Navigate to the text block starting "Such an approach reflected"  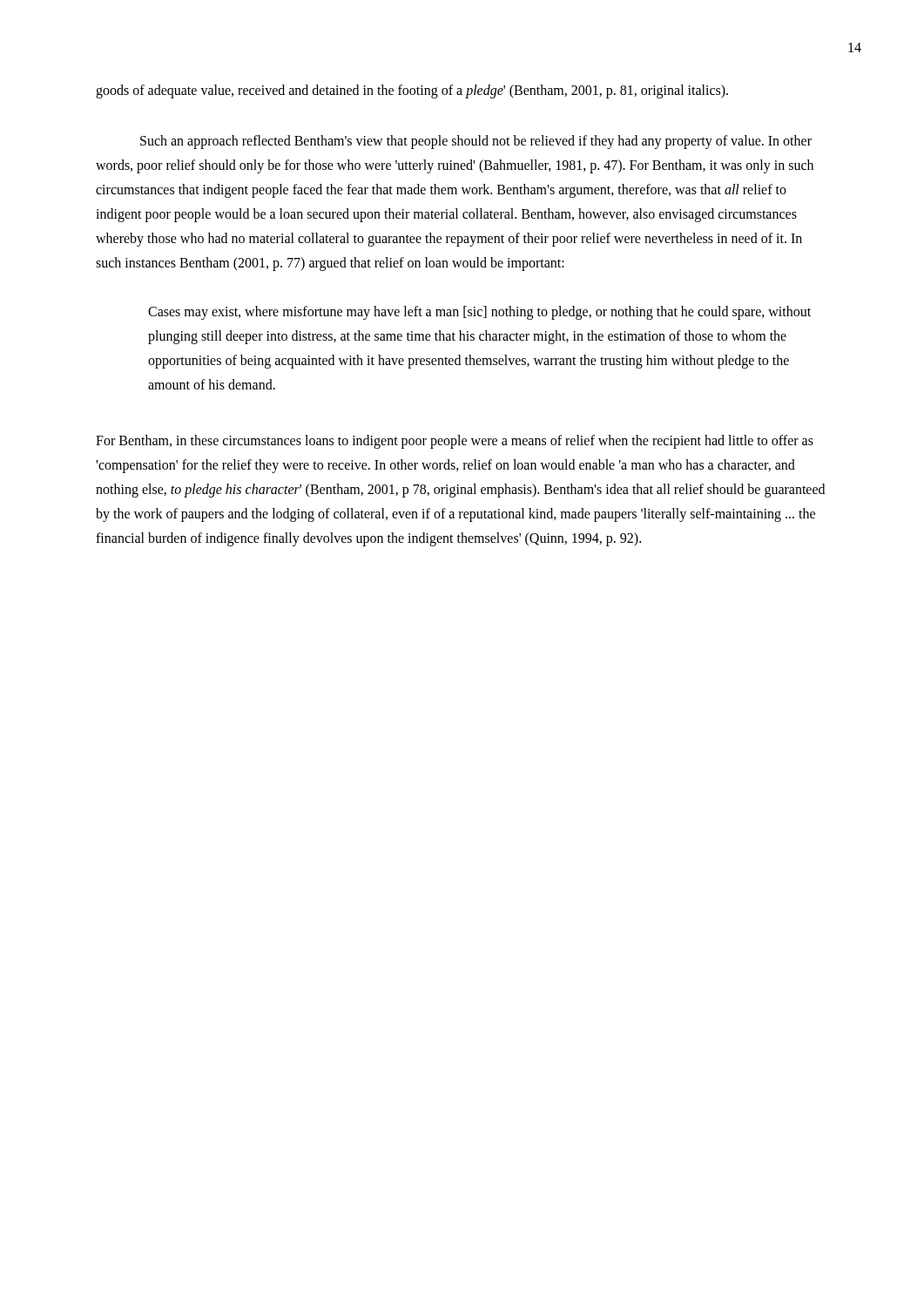coord(455,202)
